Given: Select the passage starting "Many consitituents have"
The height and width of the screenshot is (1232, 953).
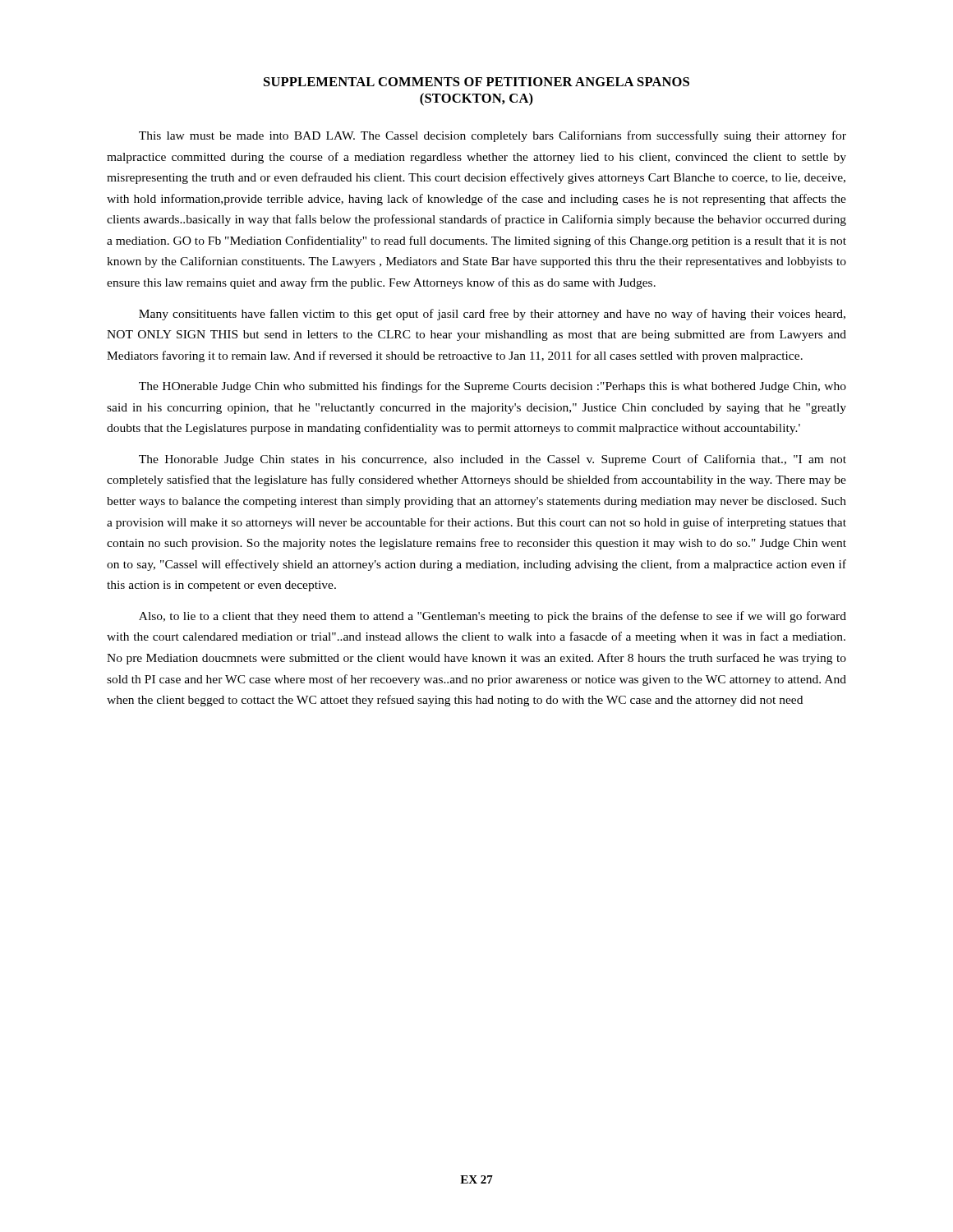Looking at the screenshot, I should click(476, 334).
